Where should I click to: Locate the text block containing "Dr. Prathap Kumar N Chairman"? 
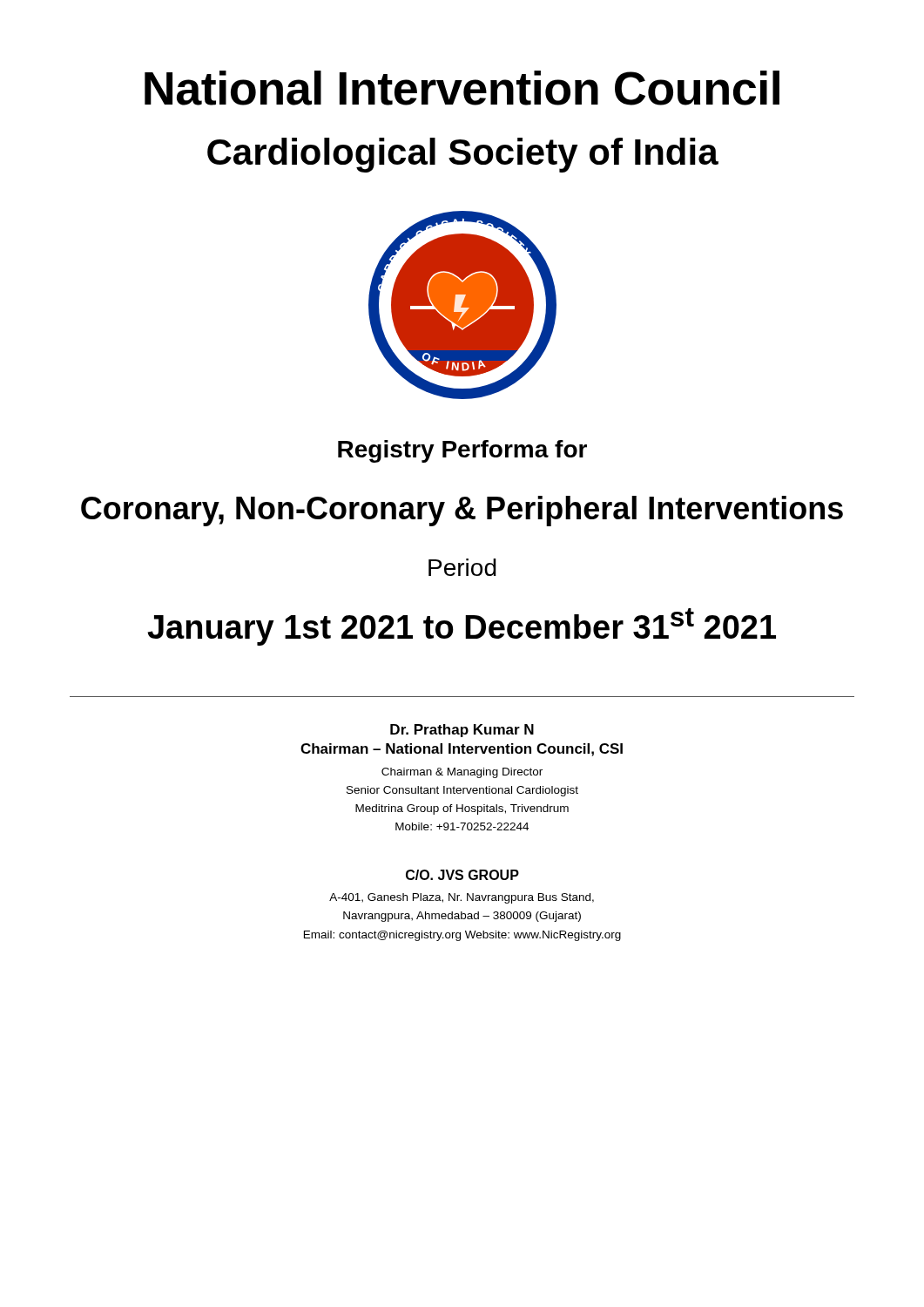point(462,779)
